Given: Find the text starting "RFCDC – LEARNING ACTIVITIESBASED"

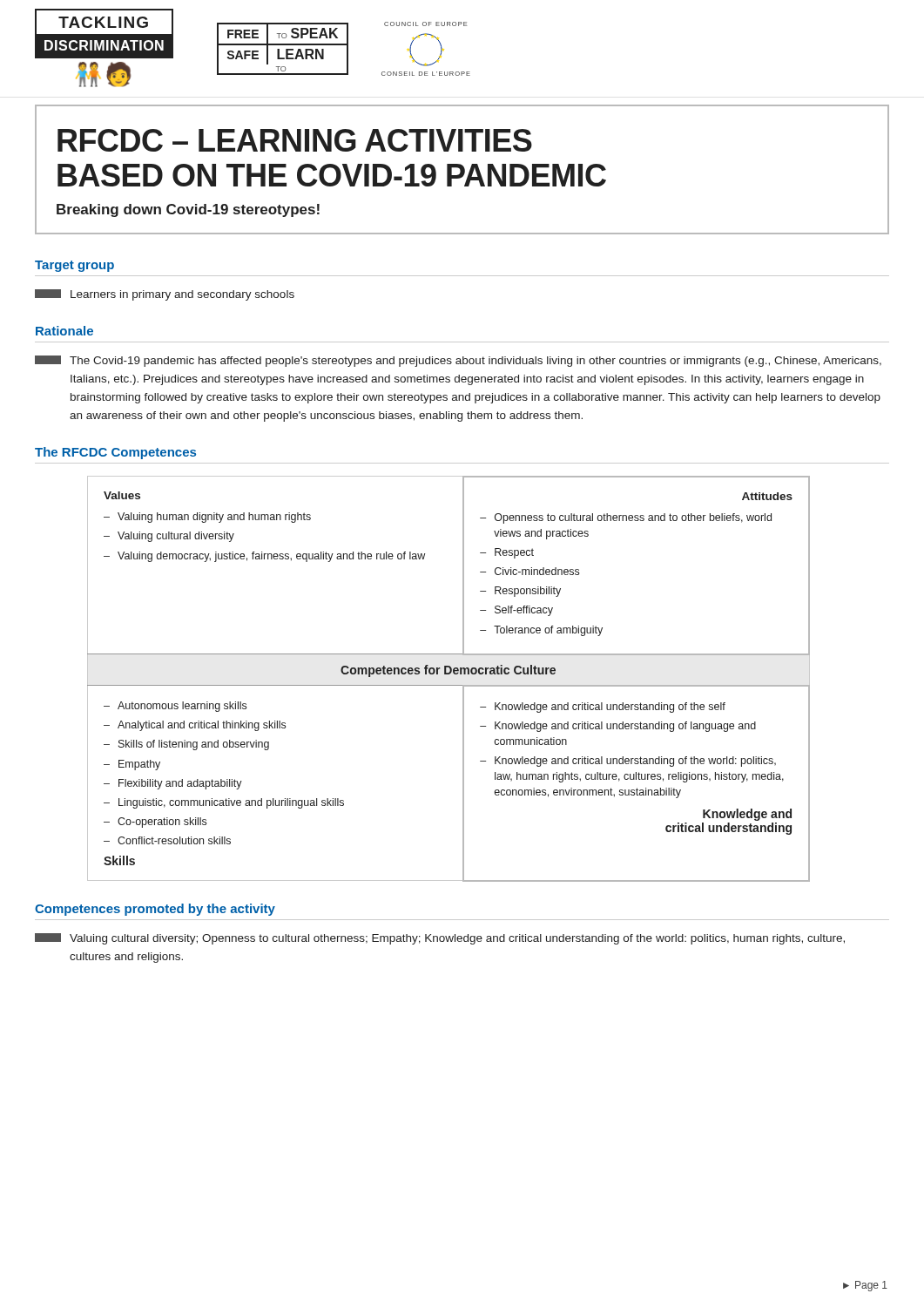Looking at the screenshot, I should coord(462,171).
